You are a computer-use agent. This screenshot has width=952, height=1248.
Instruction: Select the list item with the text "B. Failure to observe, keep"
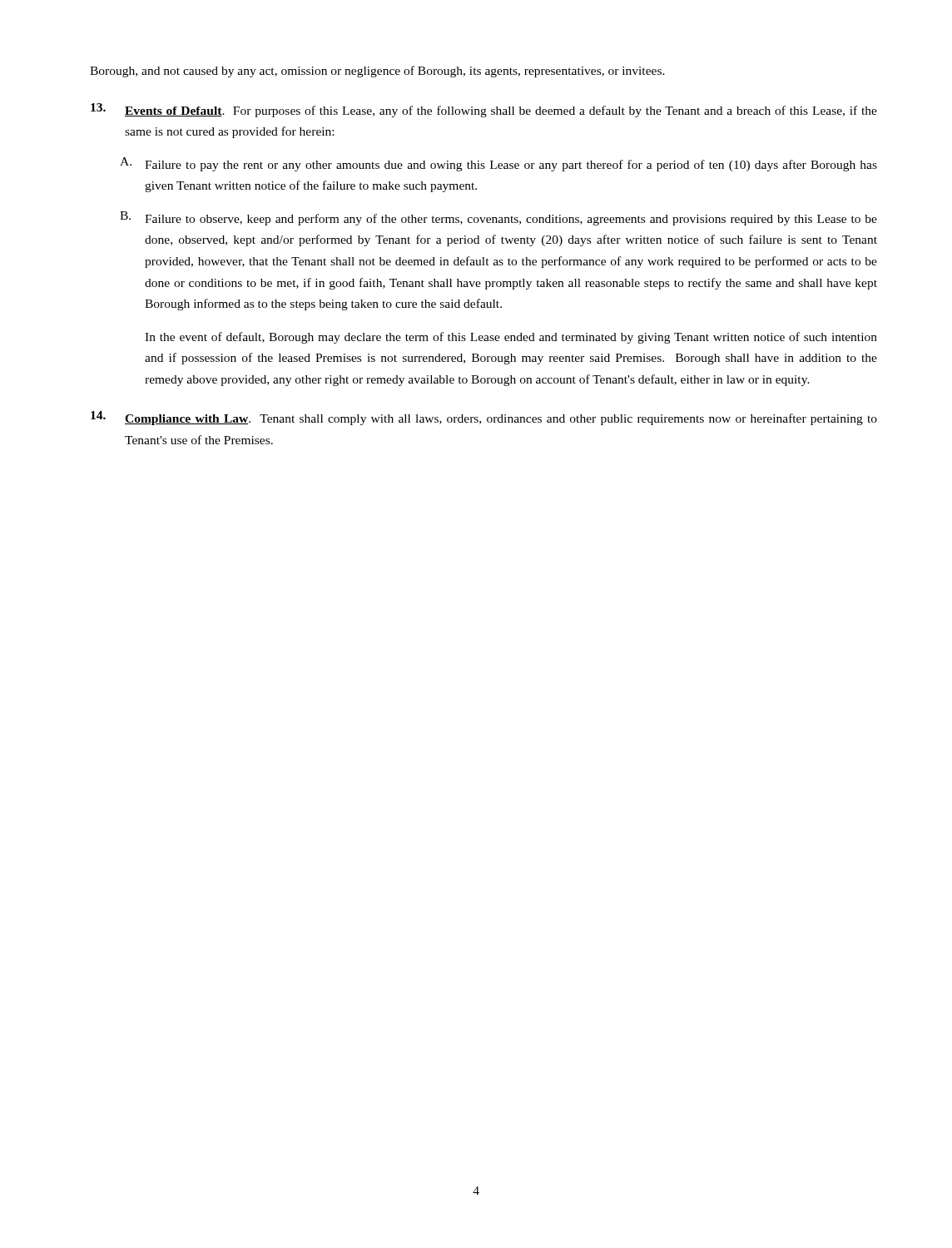click(498, 261)
